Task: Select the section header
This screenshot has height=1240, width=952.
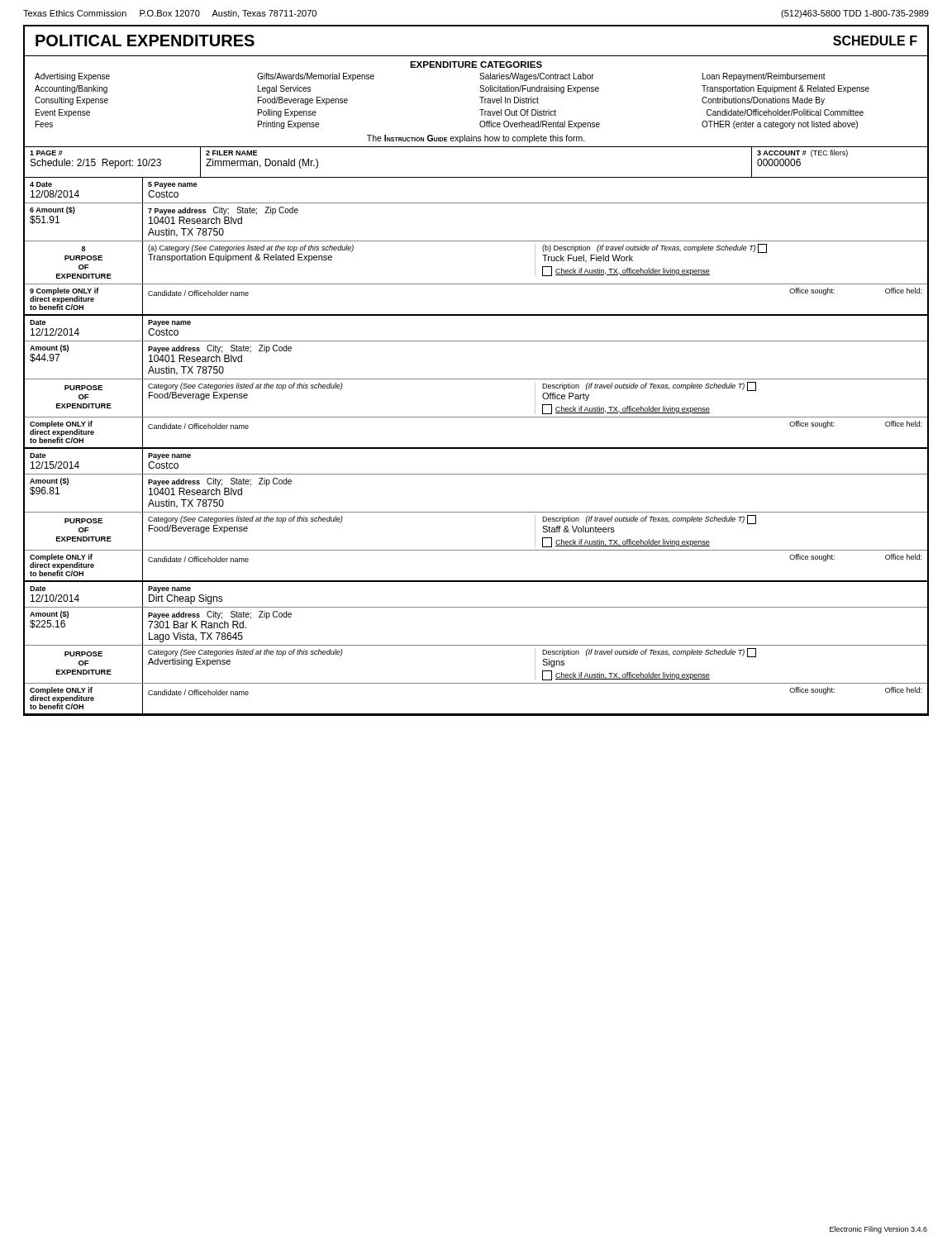Action: click(x=875, y=40)
